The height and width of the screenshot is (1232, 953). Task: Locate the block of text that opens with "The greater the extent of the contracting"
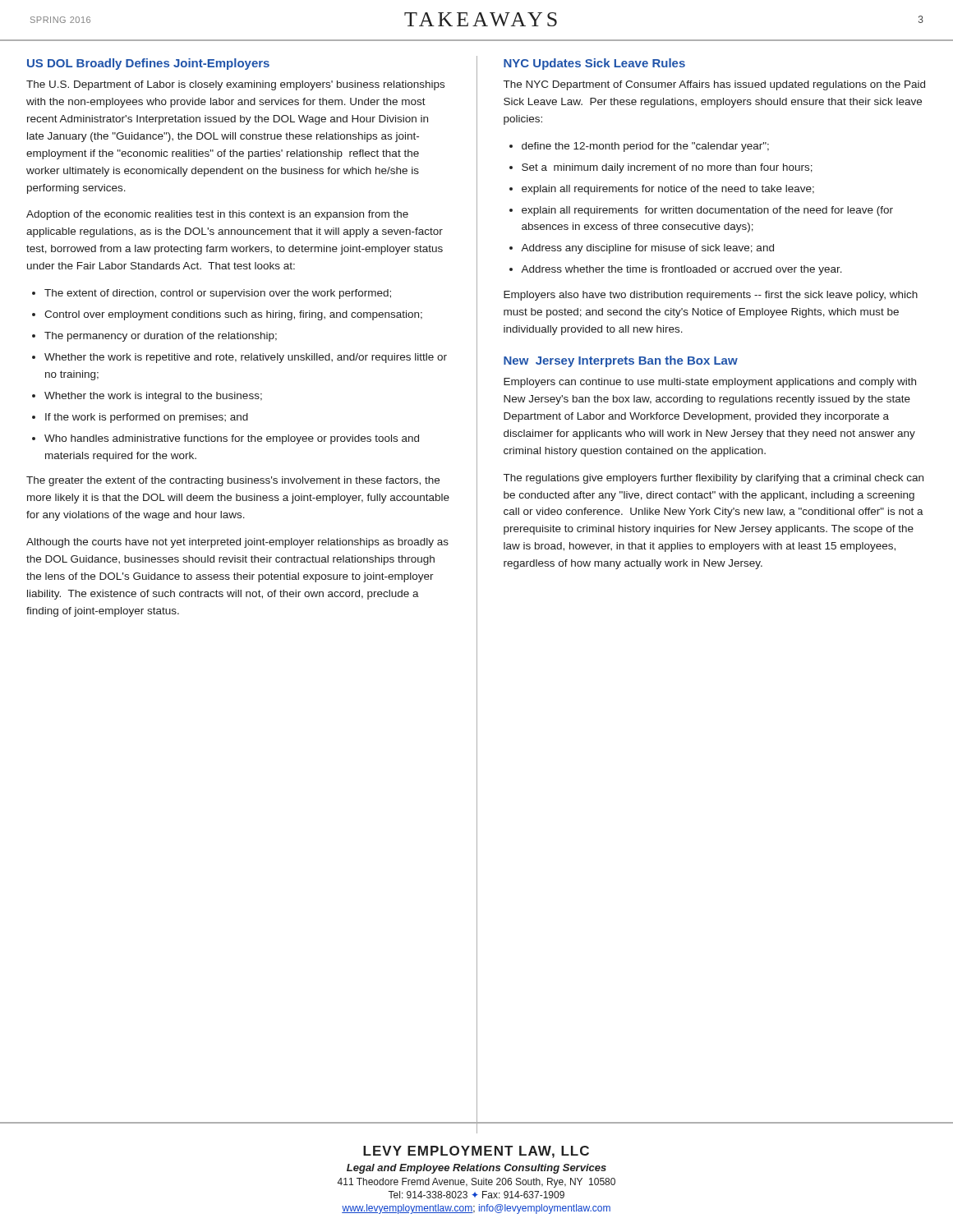pyautogui.click(x=238, y=498)
